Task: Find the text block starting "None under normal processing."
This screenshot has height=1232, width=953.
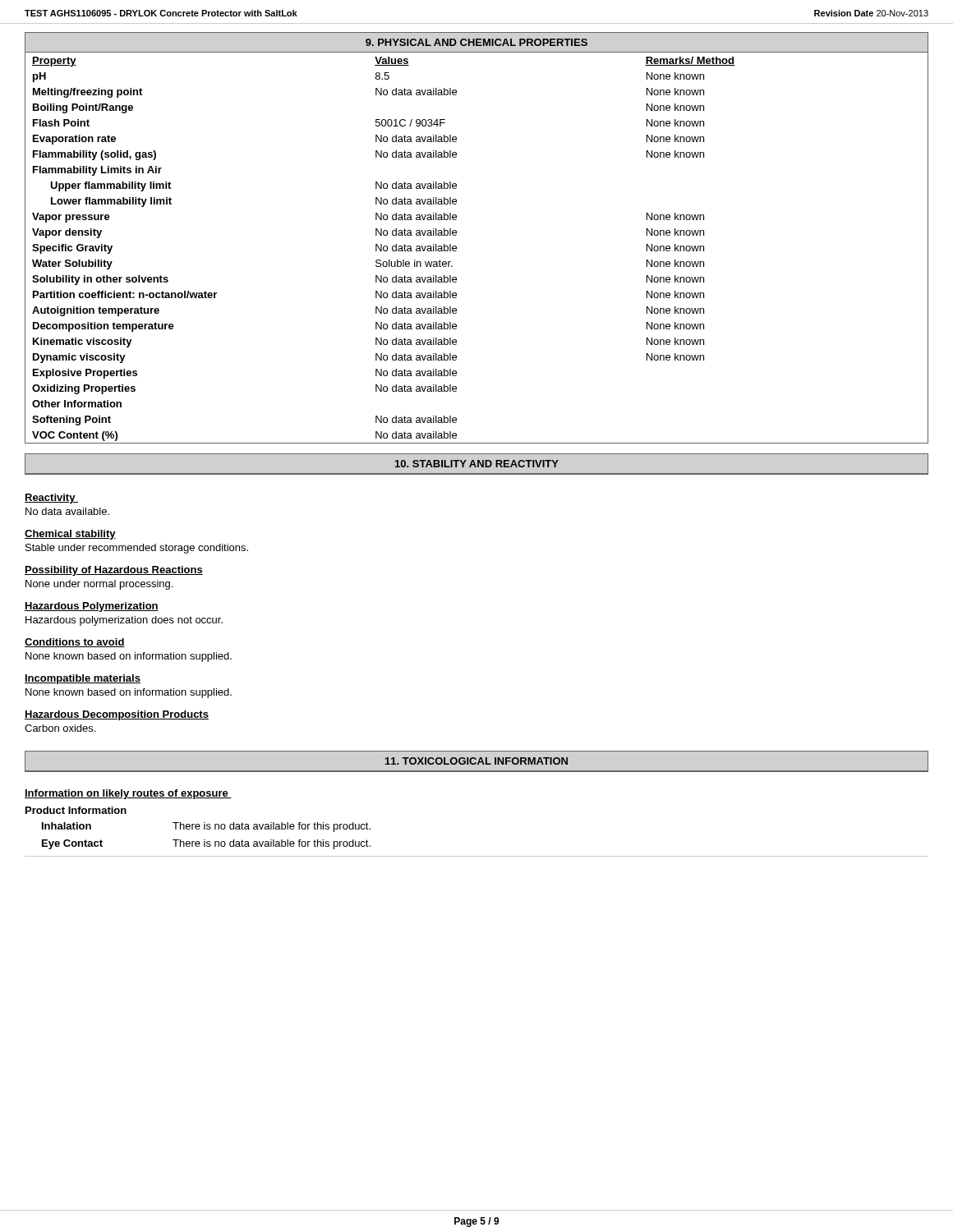Action: (99, 584)
